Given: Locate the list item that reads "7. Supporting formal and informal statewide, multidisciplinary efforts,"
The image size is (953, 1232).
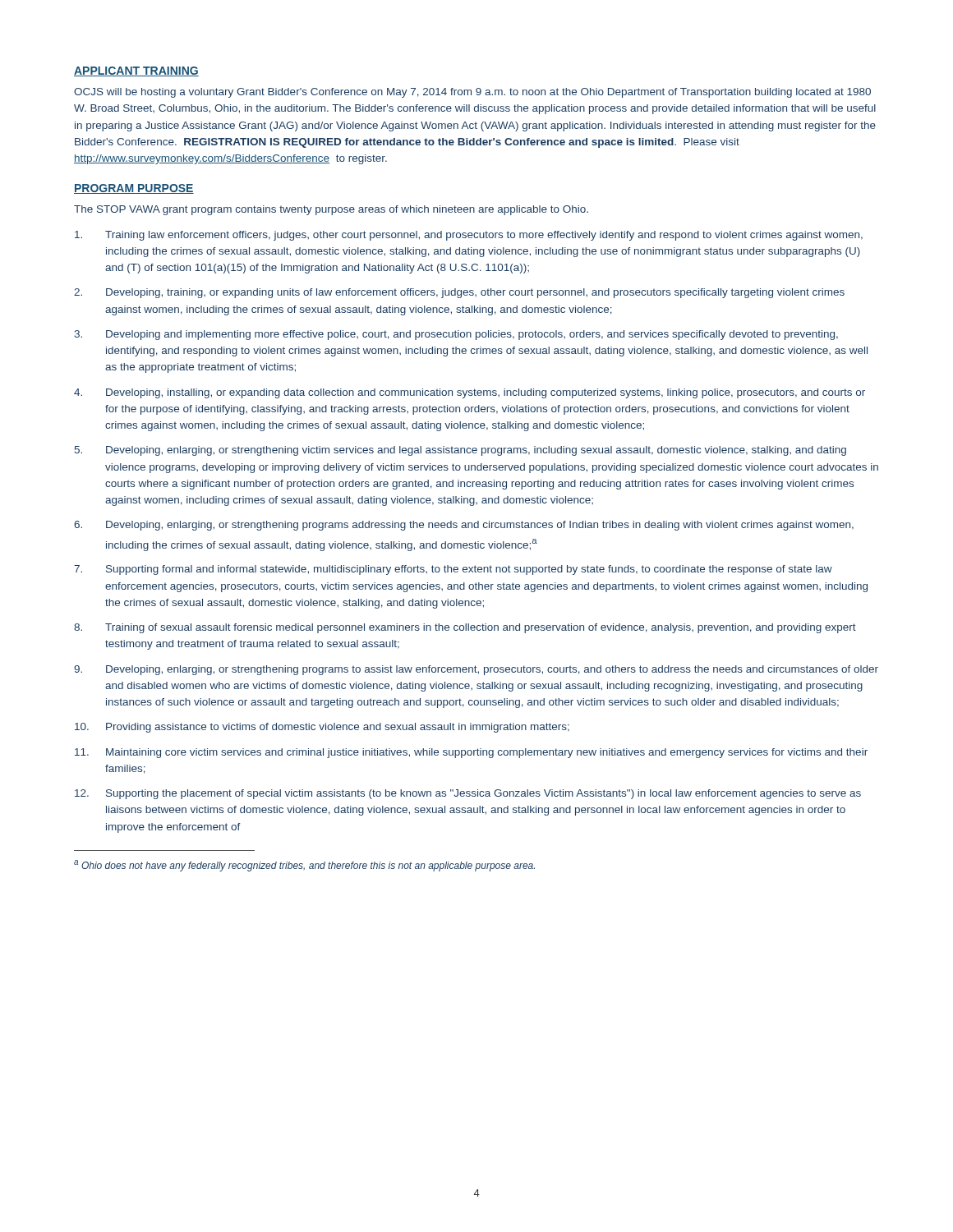Looking at the screenshot, I should point(476,586).
